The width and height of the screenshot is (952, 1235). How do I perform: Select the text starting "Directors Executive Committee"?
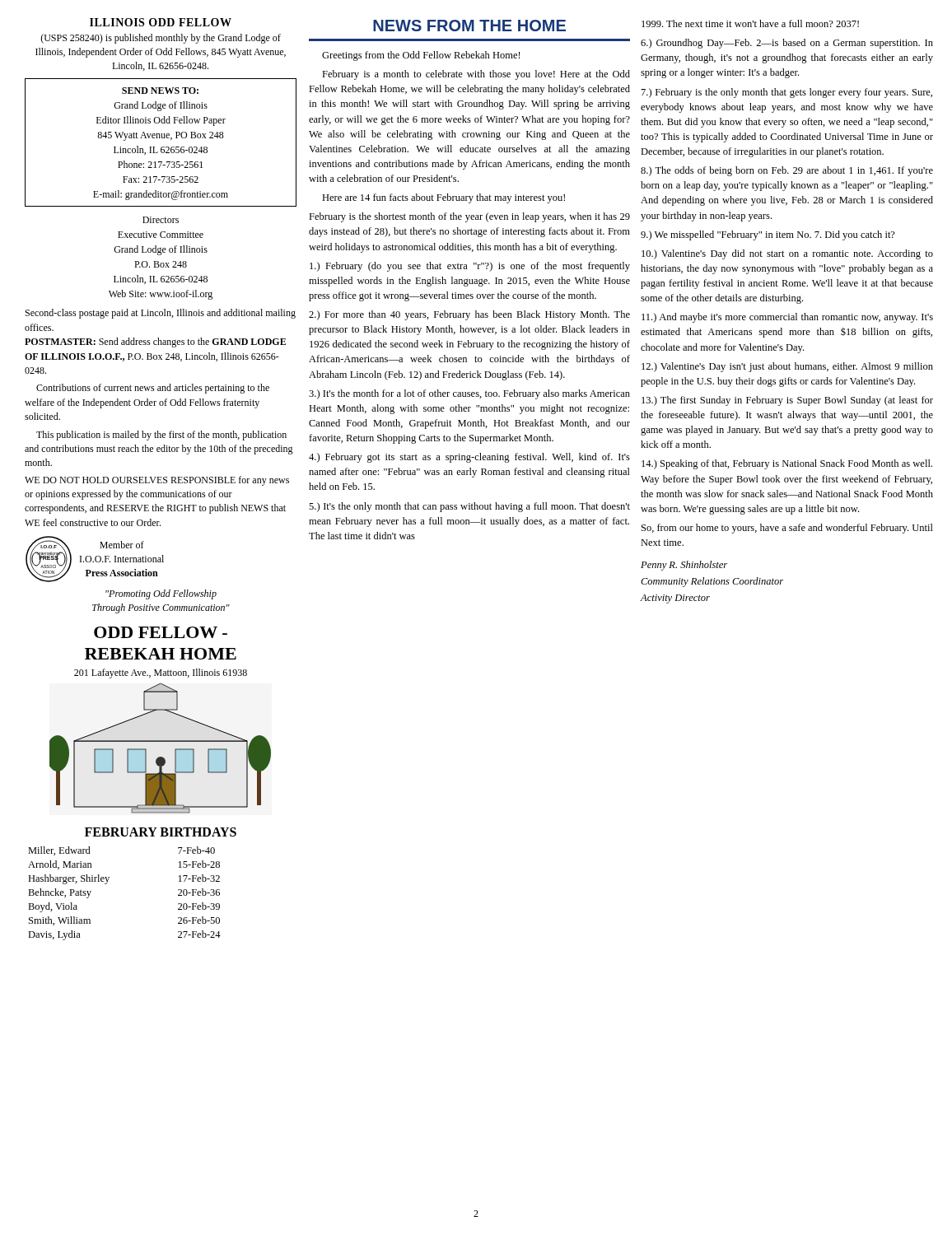click(161, 257)
